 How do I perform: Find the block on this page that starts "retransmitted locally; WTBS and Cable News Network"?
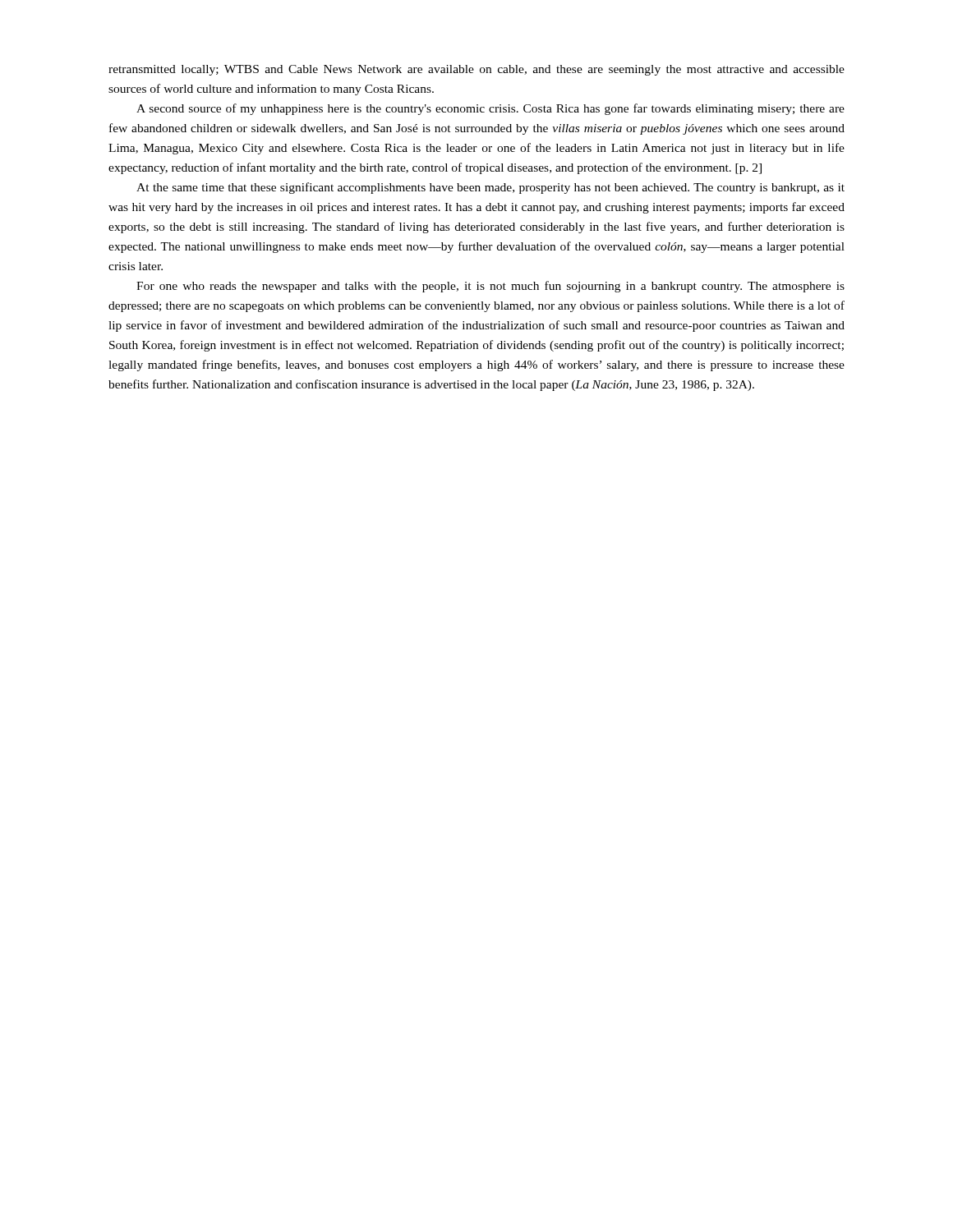click(x=476, y=227)
